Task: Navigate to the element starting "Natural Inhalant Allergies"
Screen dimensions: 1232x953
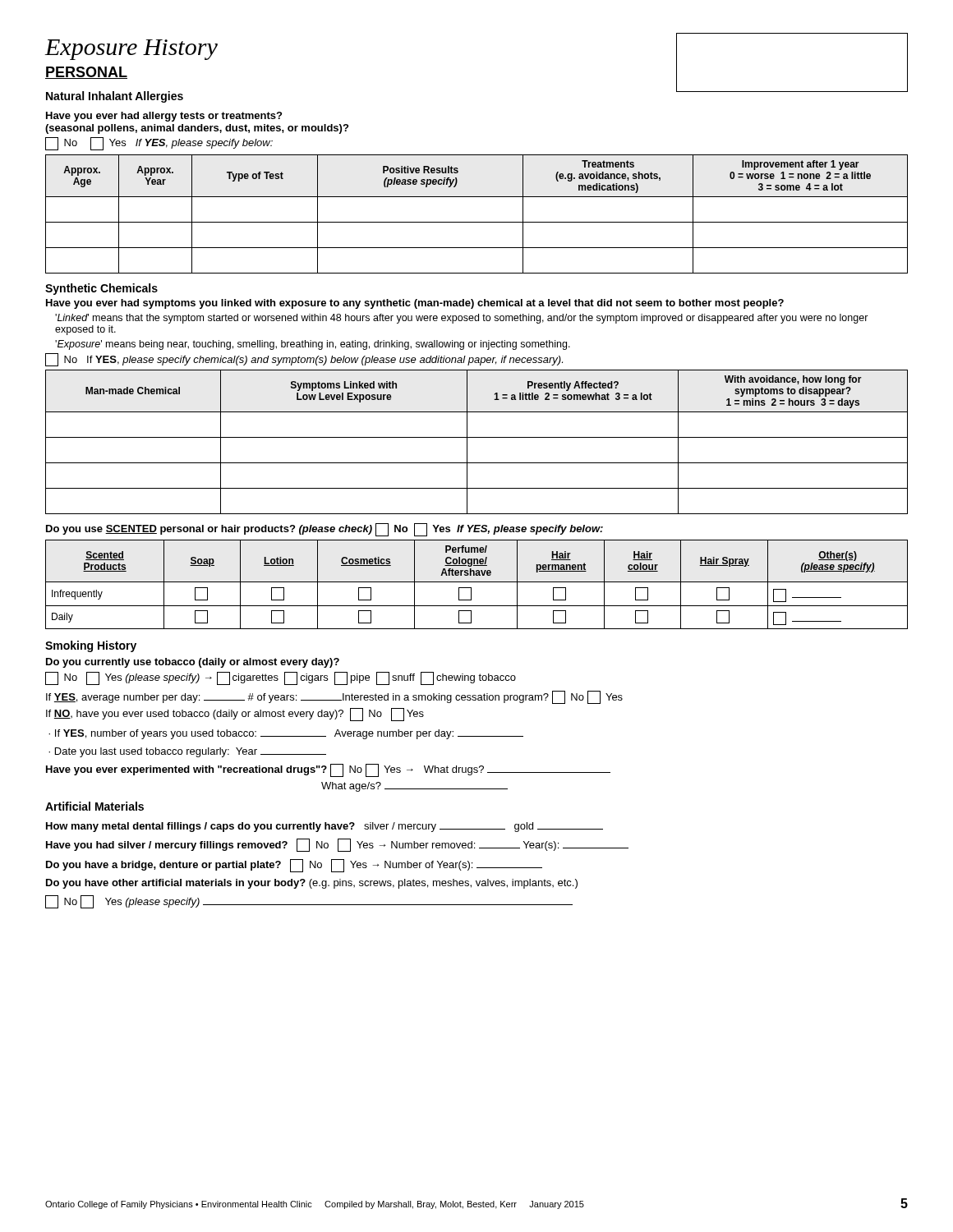Action: click(x=115, y=97)
